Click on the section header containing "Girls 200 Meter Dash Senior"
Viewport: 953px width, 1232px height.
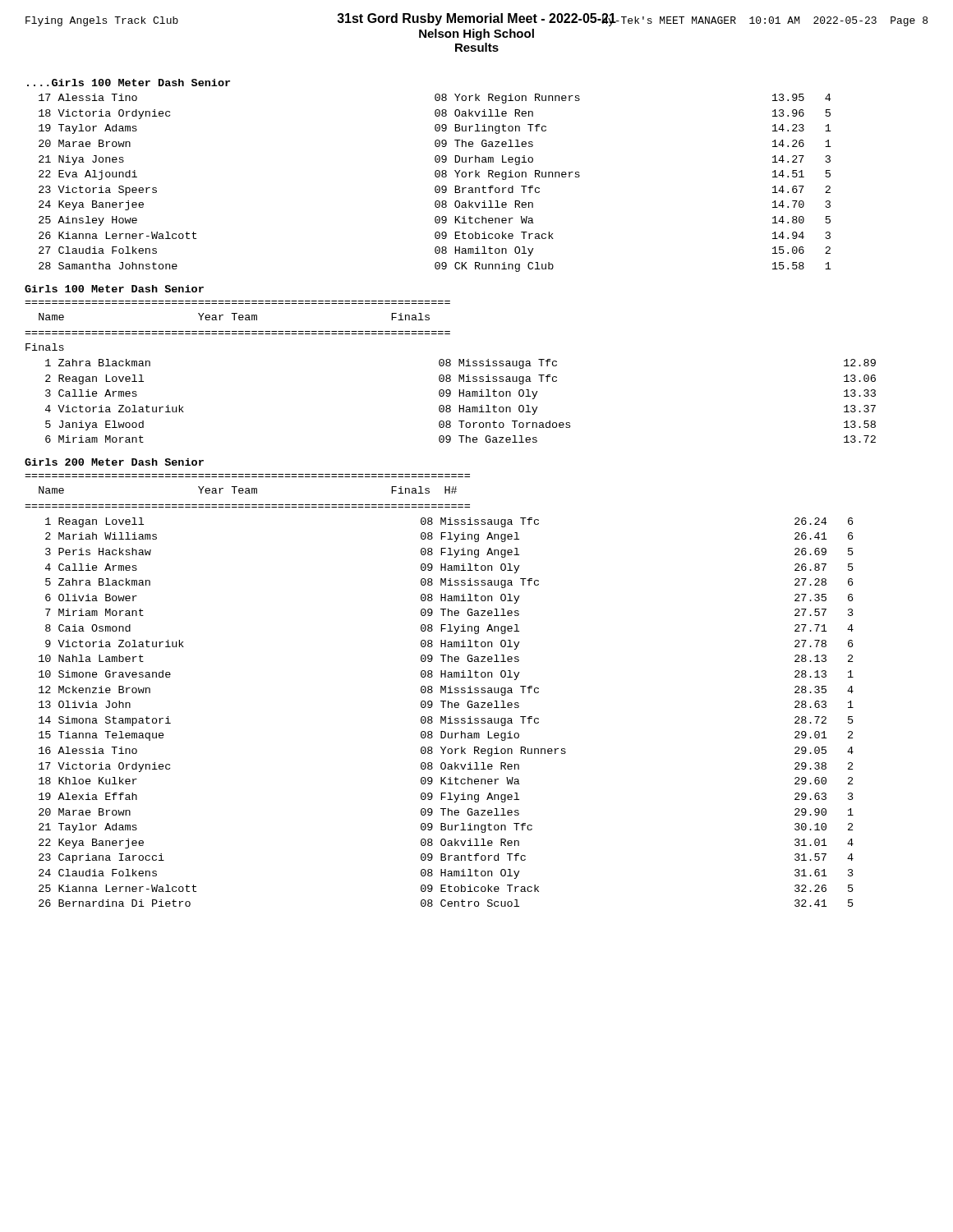click(115, 463)
